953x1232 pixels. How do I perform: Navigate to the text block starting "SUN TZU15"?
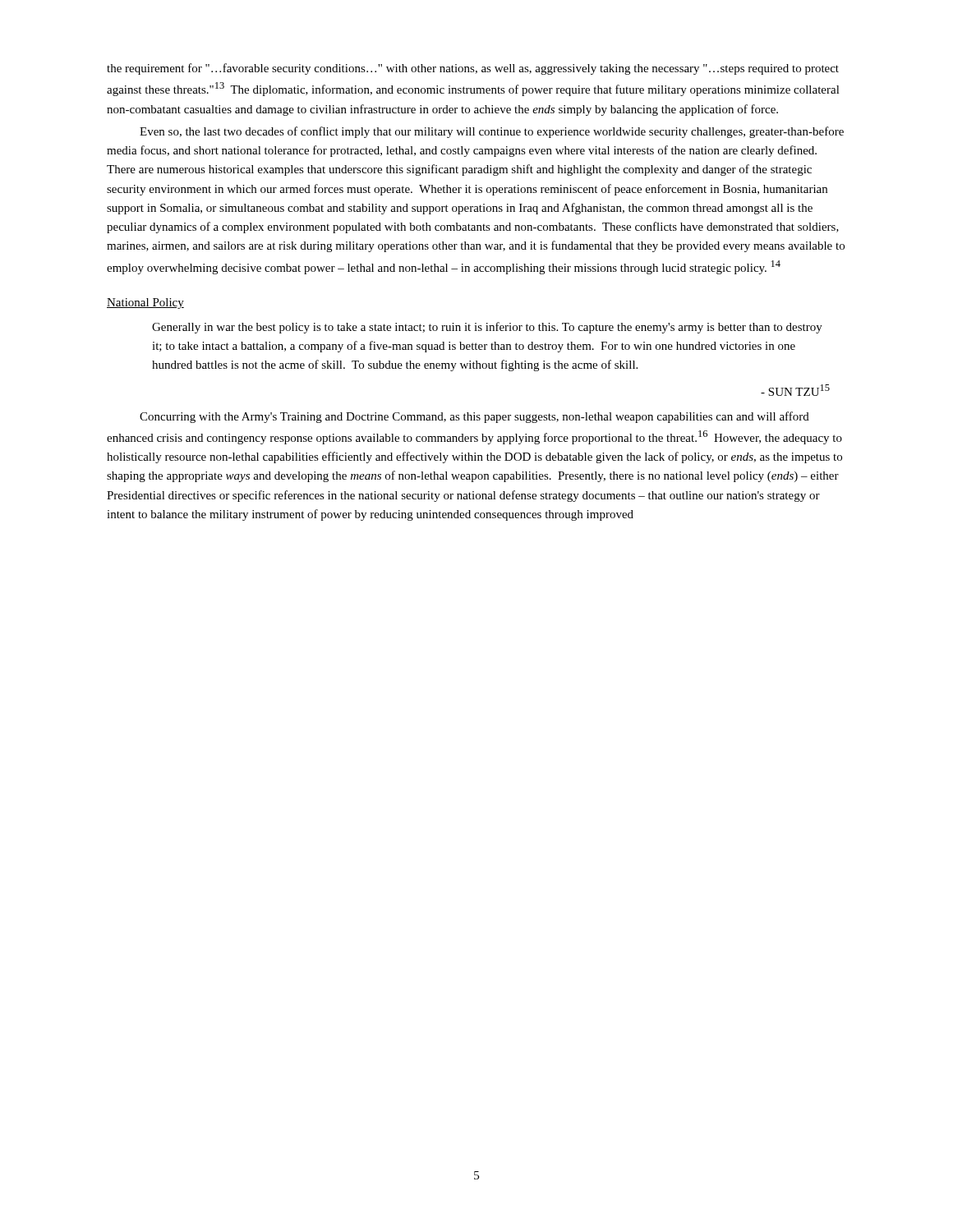pyautogui.click(x=795, y=390)
